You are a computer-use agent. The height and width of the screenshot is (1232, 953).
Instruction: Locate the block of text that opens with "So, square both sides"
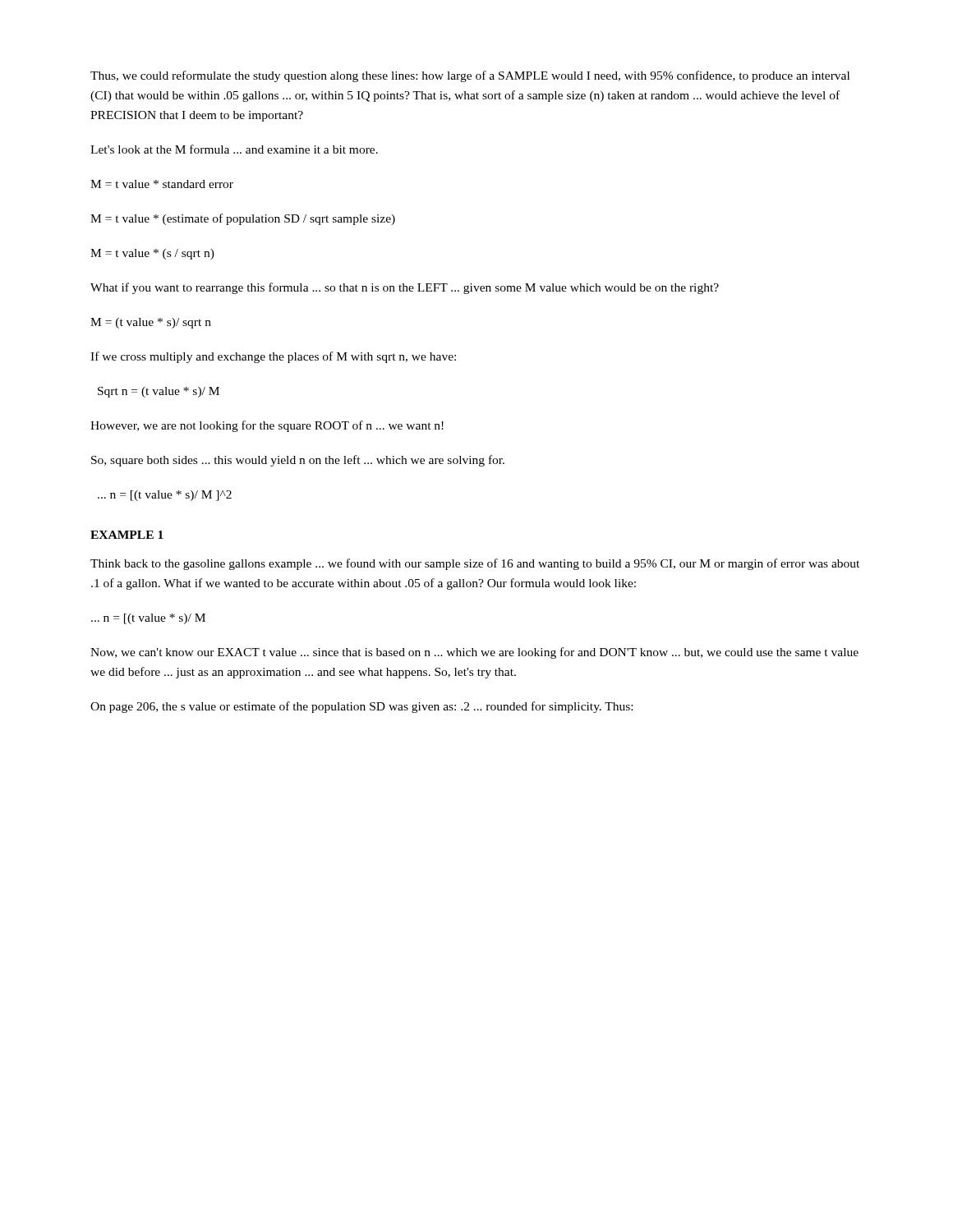pos(298,460)
